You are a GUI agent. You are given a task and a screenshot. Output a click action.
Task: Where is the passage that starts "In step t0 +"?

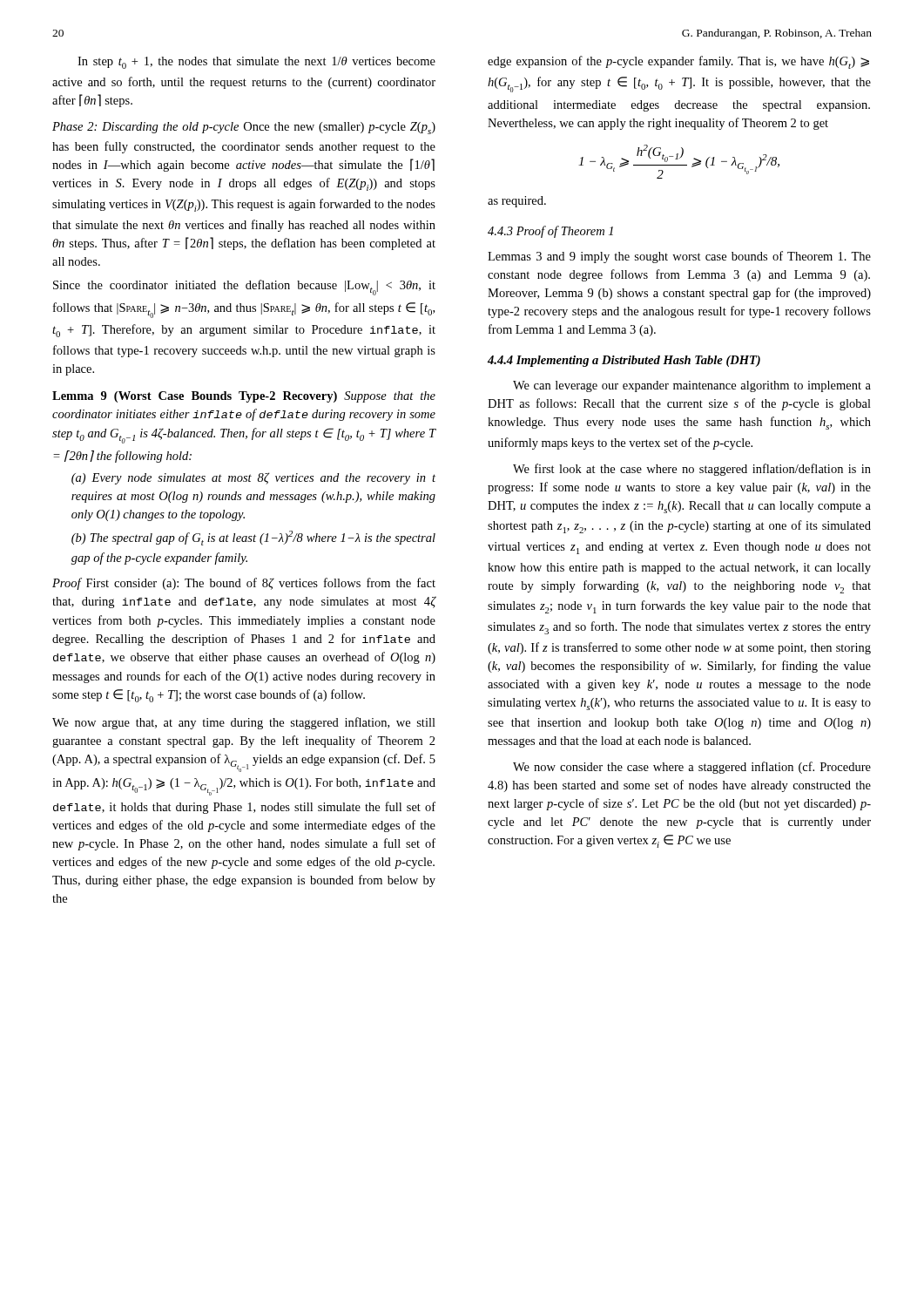point(244,81)
